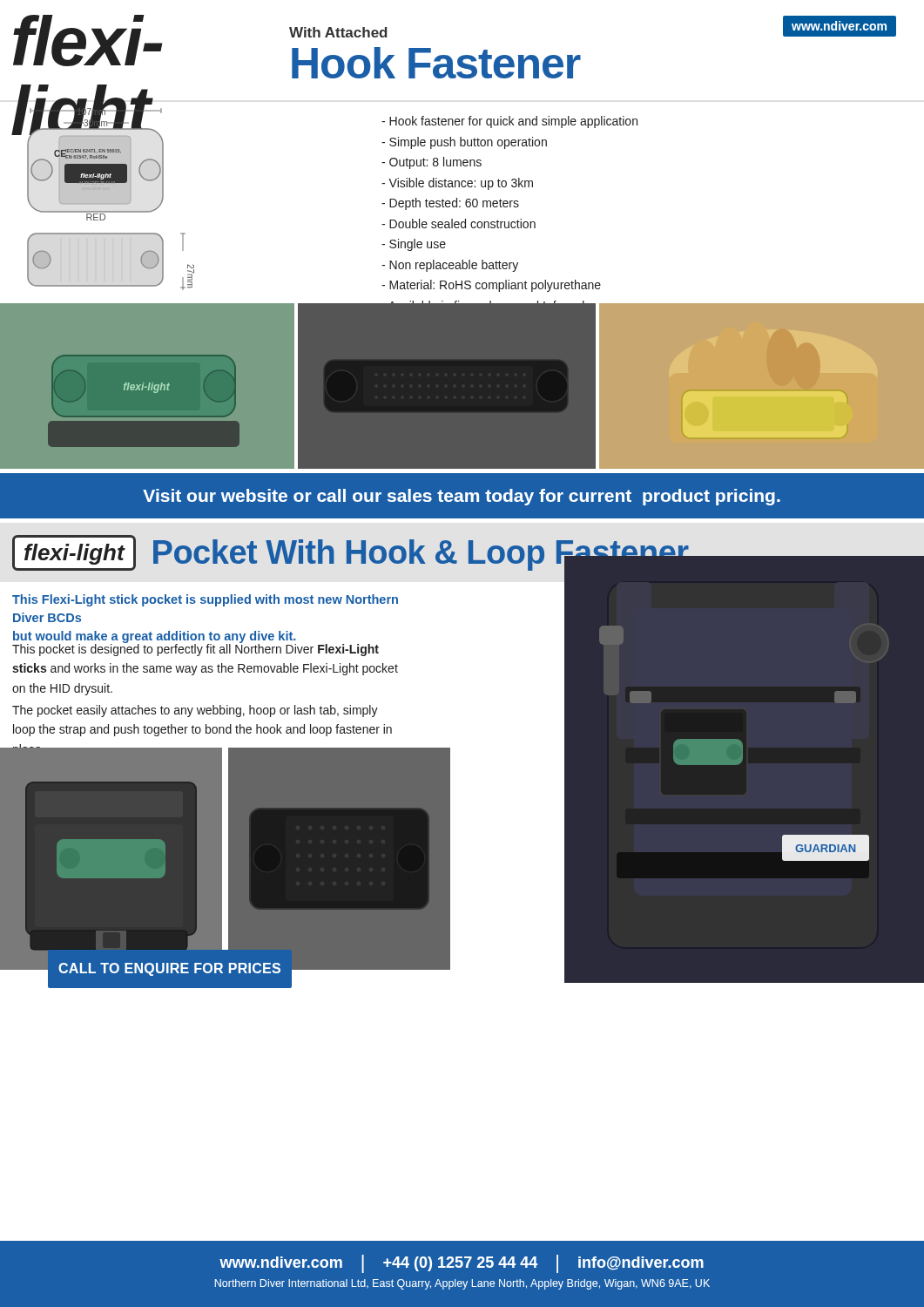This screenshot has width=924, height=1307.
Task: Locate the text block that says "Visit our website or call our"
Action: 462,496
